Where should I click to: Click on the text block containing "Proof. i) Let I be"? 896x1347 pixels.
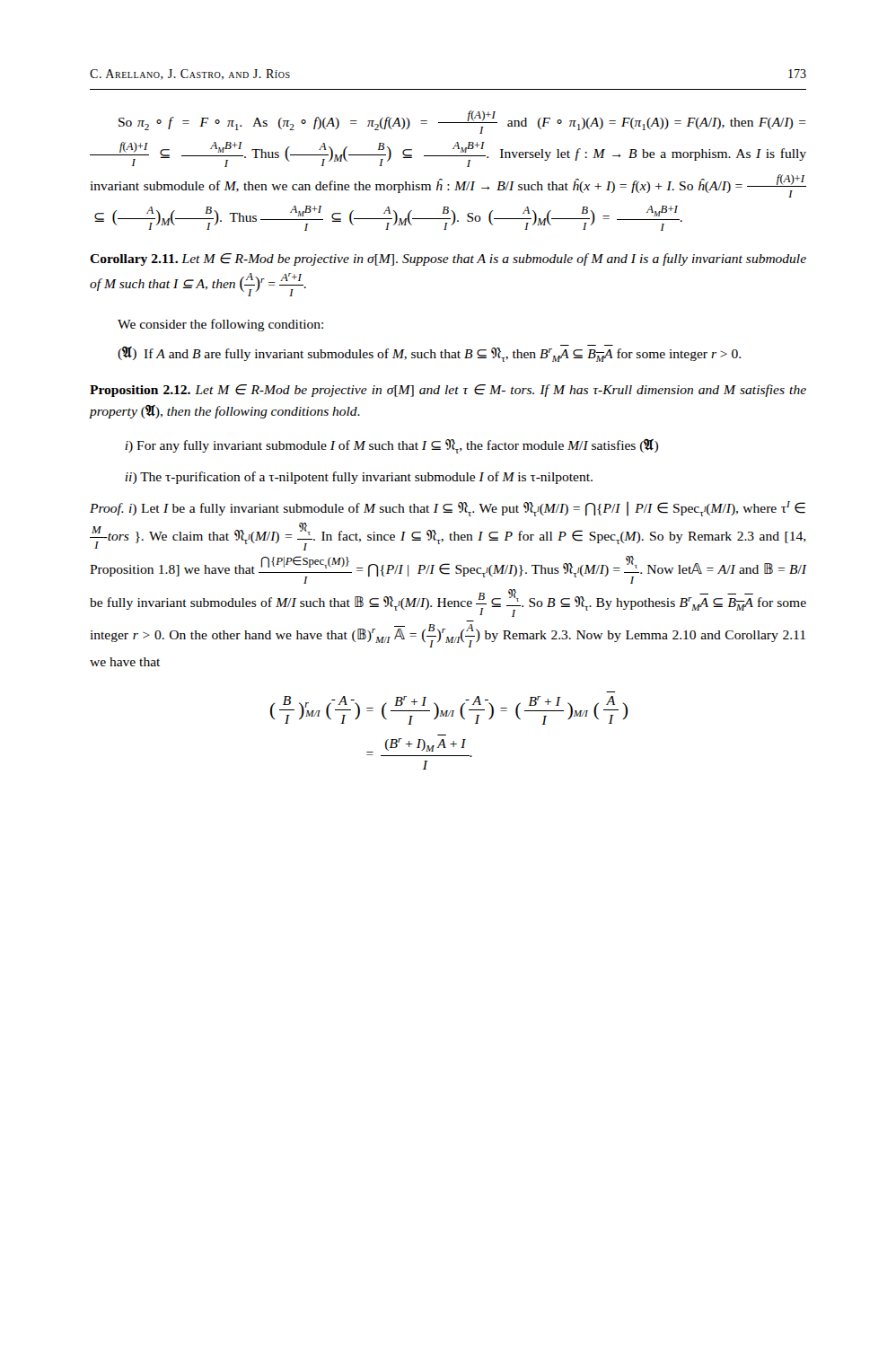448,584
